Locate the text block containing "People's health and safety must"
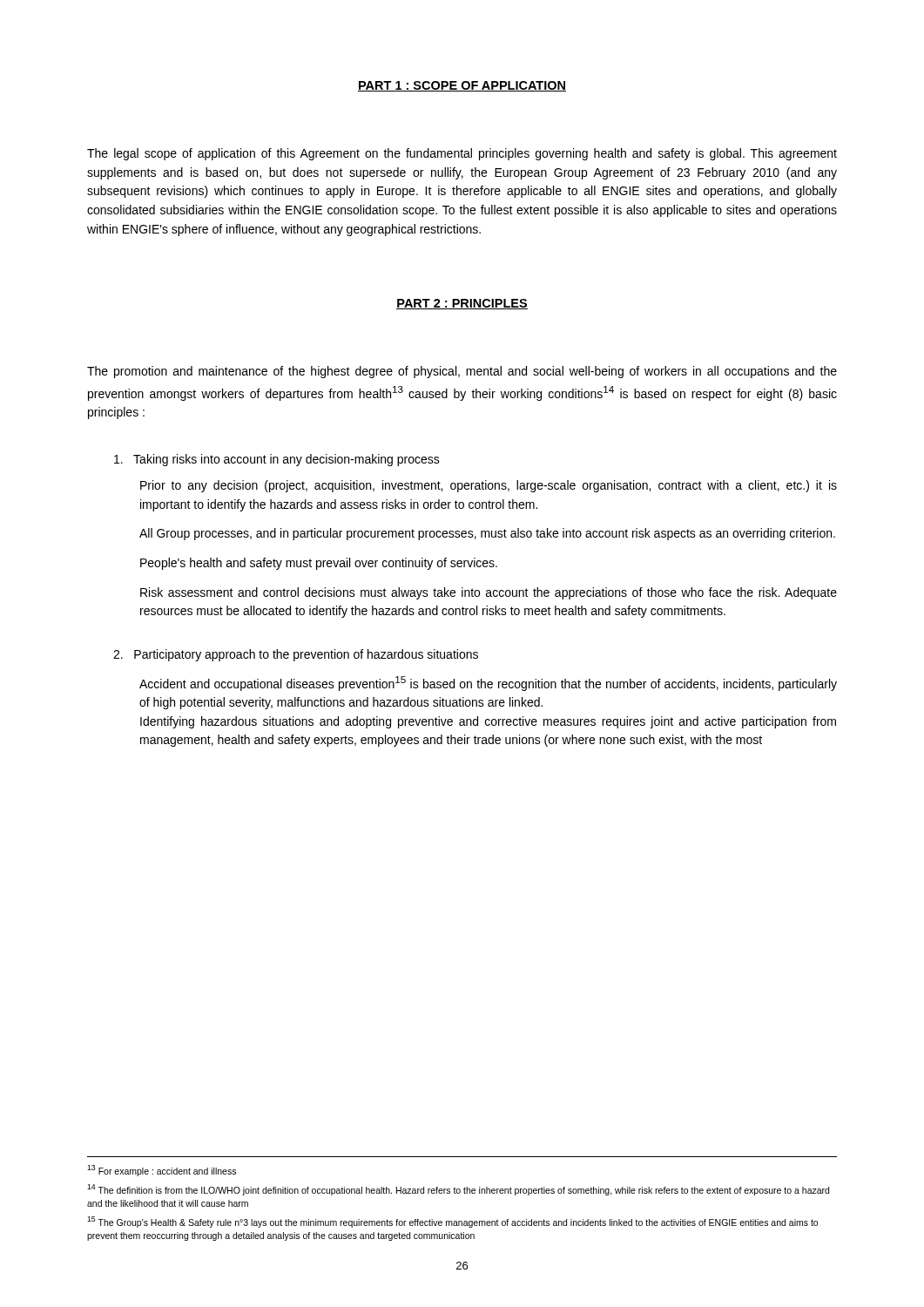Viewport: 924px width, 1307px height. [319, 563]
